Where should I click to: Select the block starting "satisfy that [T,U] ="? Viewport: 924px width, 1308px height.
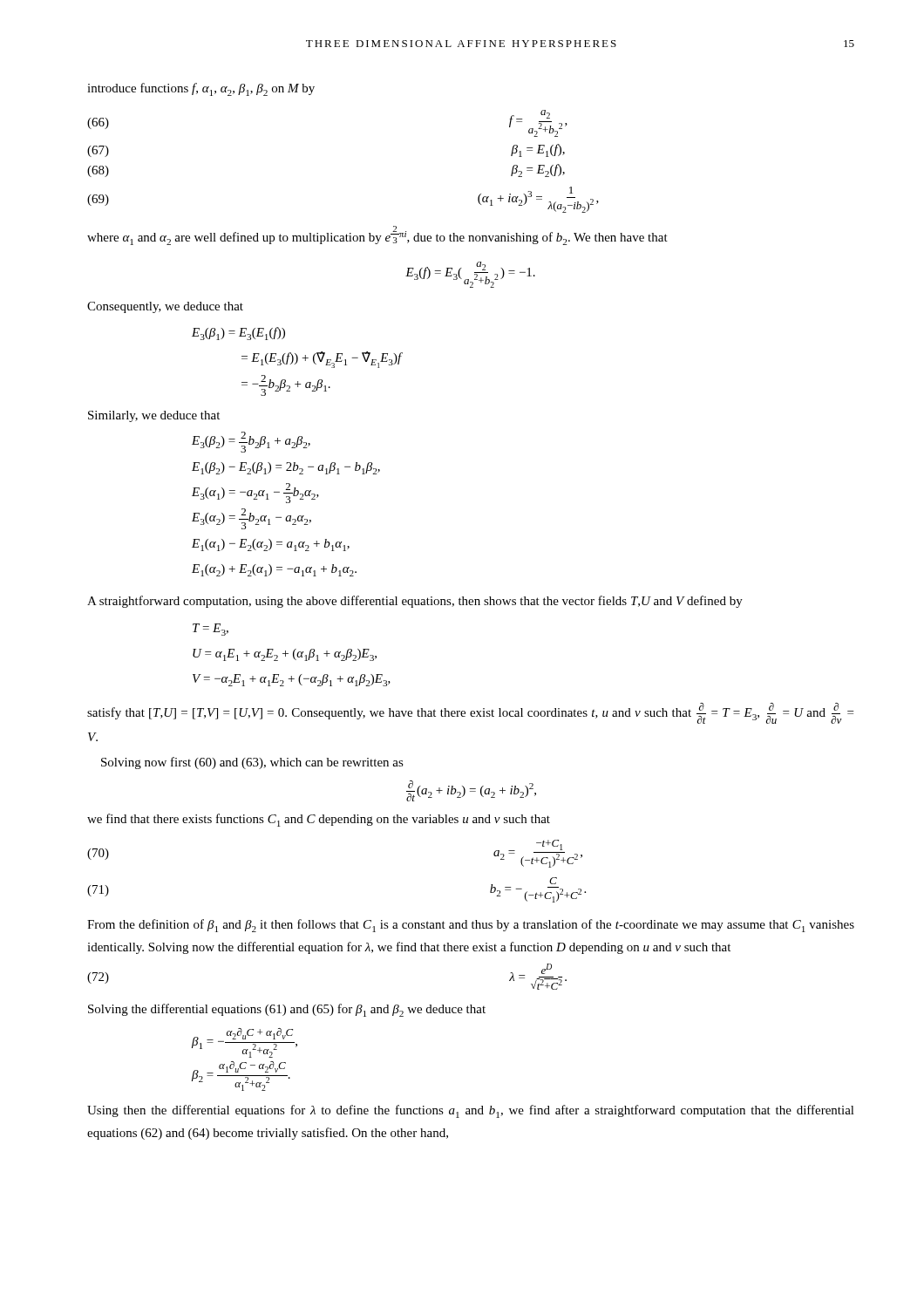471,723
